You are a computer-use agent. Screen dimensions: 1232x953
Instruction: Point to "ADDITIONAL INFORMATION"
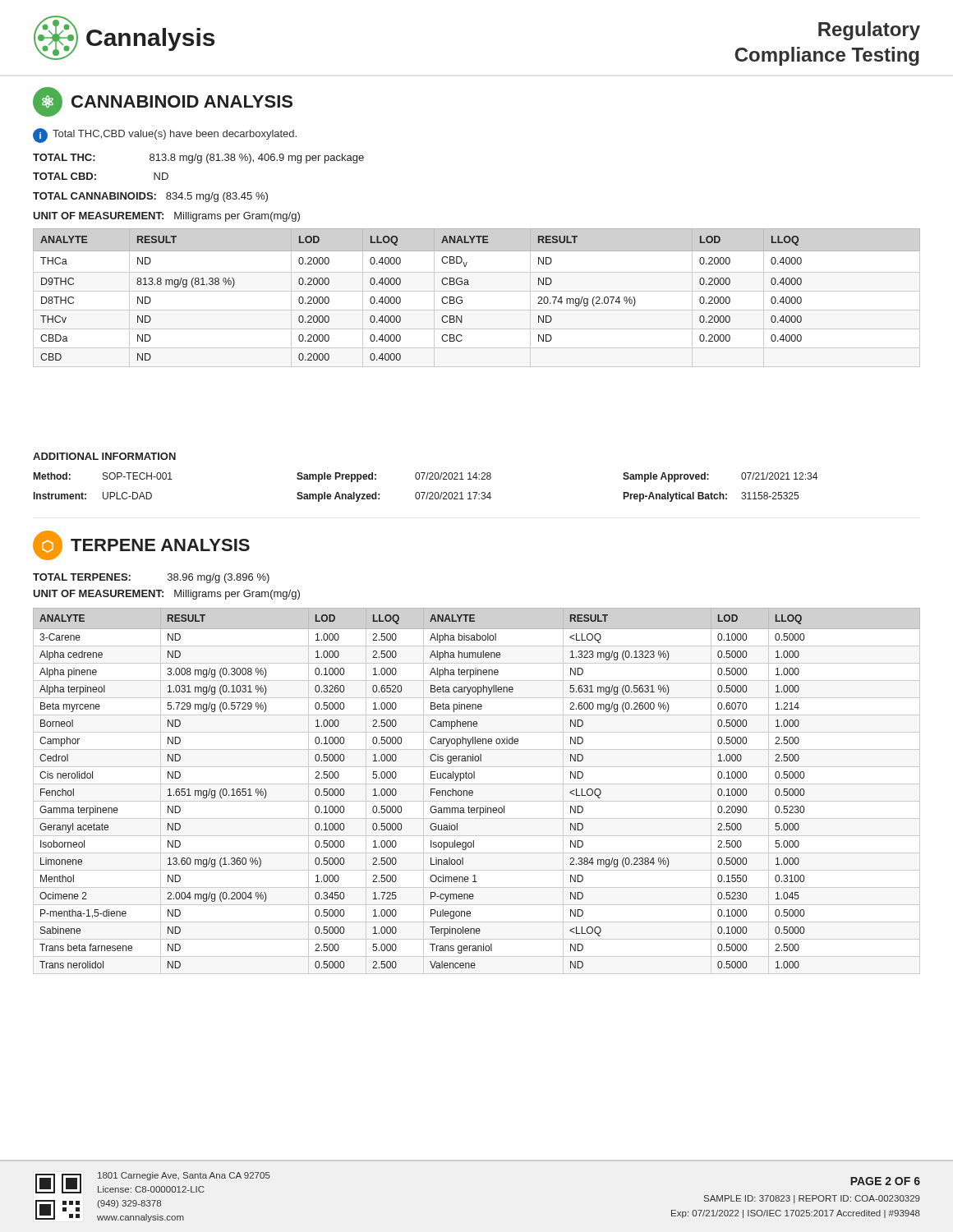coord(104,456)
